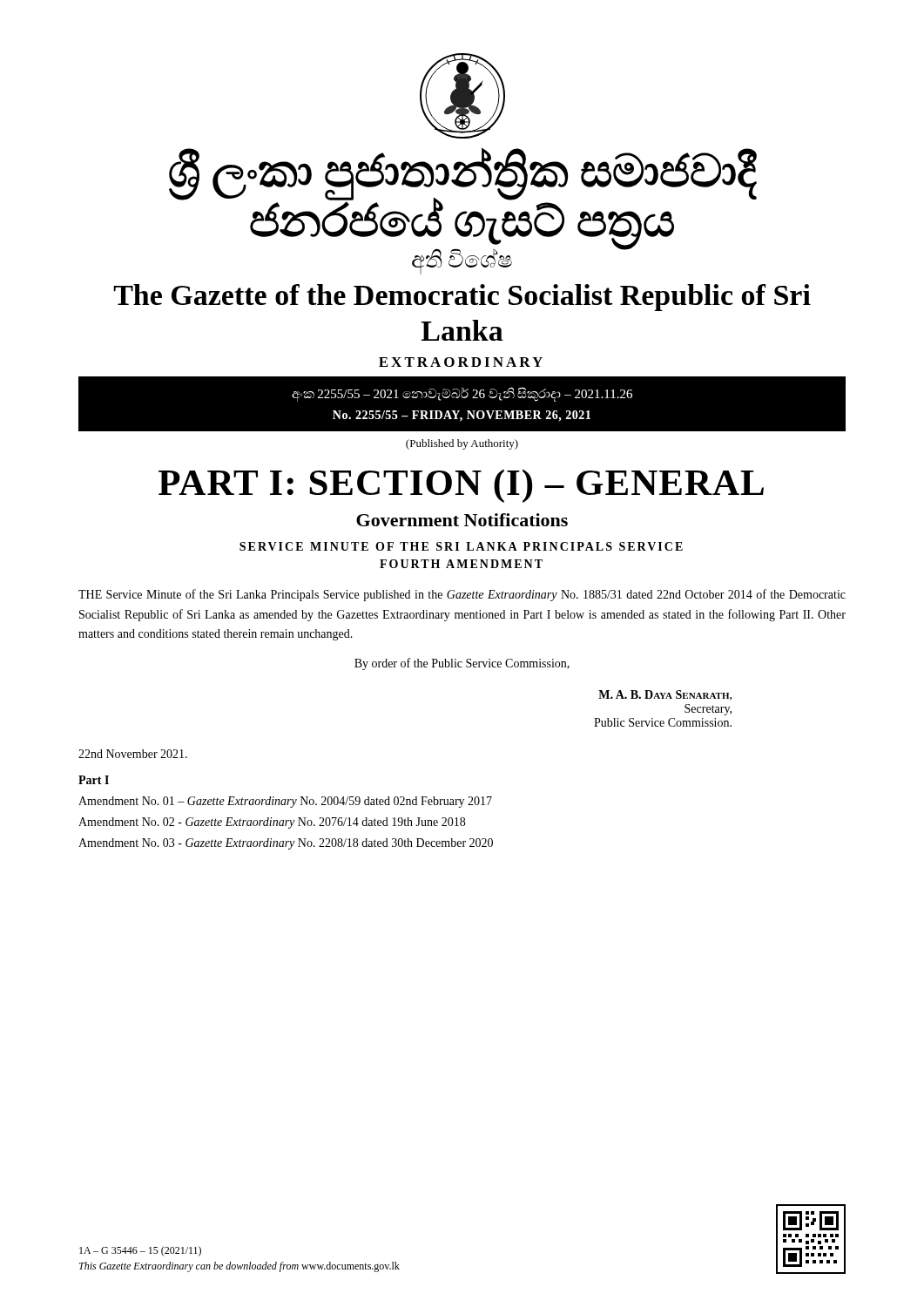The image size is (924, 1307).
Task: Click where it says "ශ්‍රී ලංකා පුජාතාන්ත්‍රික සමාජවාදී ජනරජයේ ගැසට් පත්‍රය"
Action: click(x=462, y=196)
